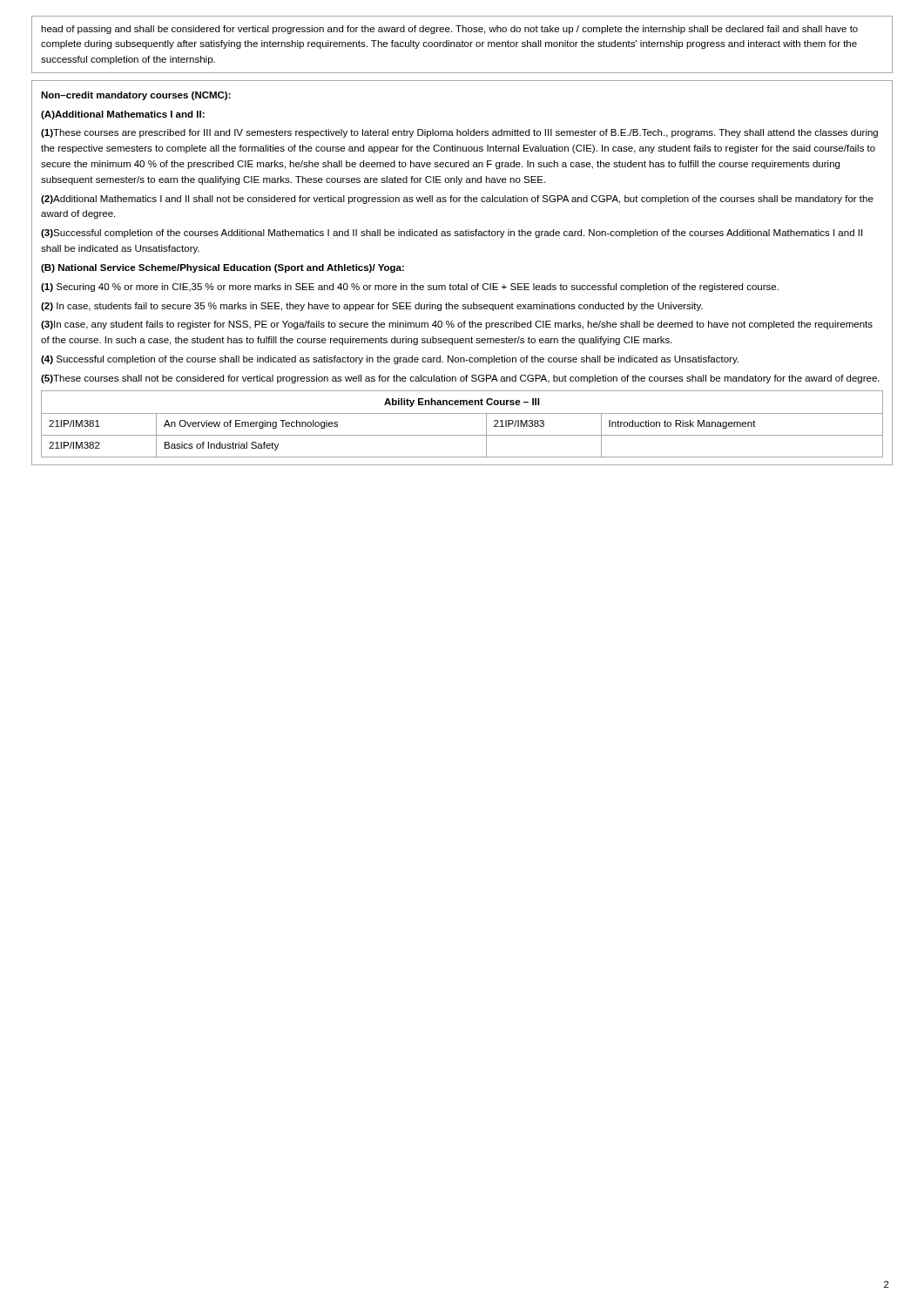Locate the block of text that opens with "head of passing and"
Screen dimensions: 1307x924
pos(449,44)
